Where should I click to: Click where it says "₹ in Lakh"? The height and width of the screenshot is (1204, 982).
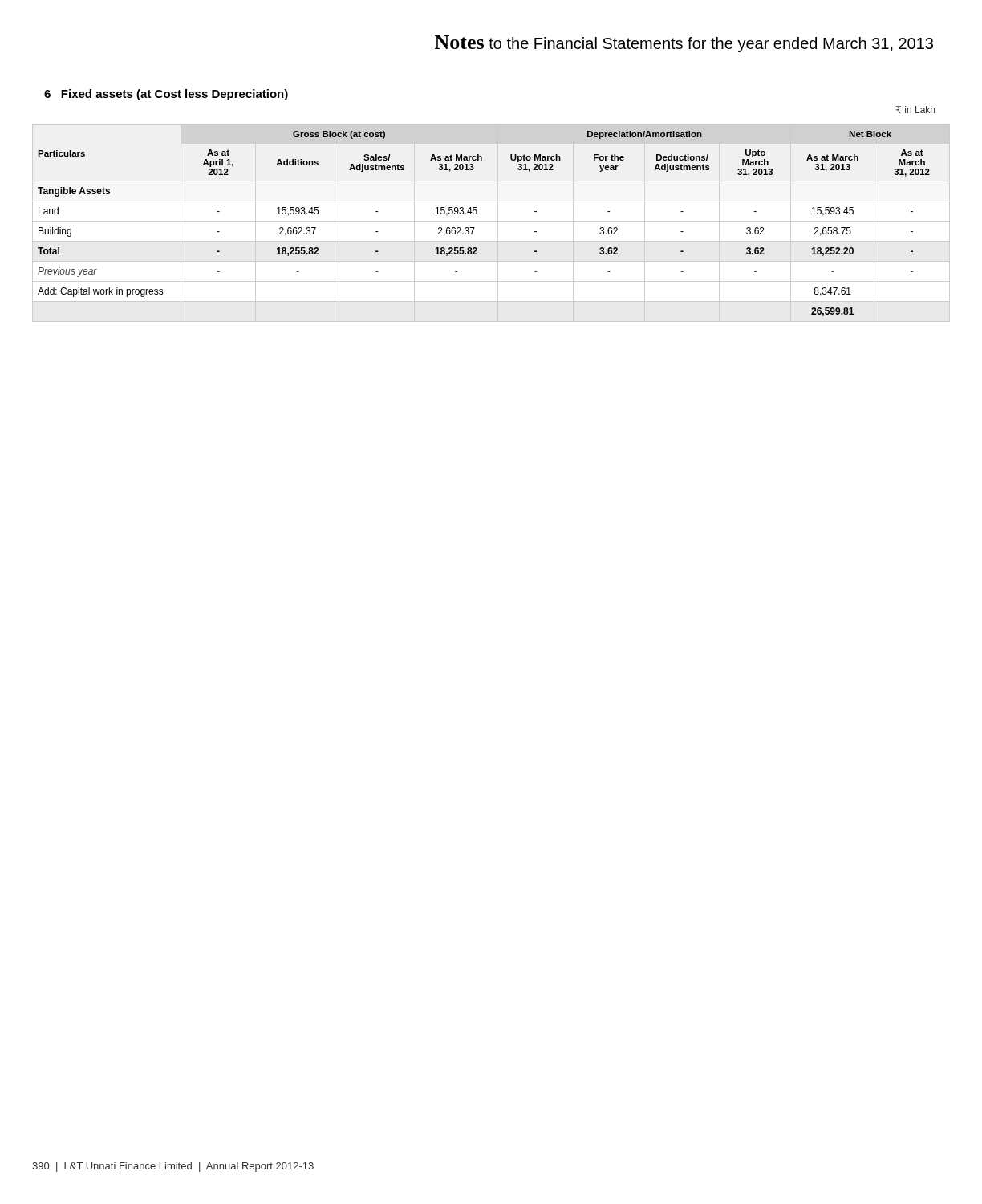click(x=915, y=110)
